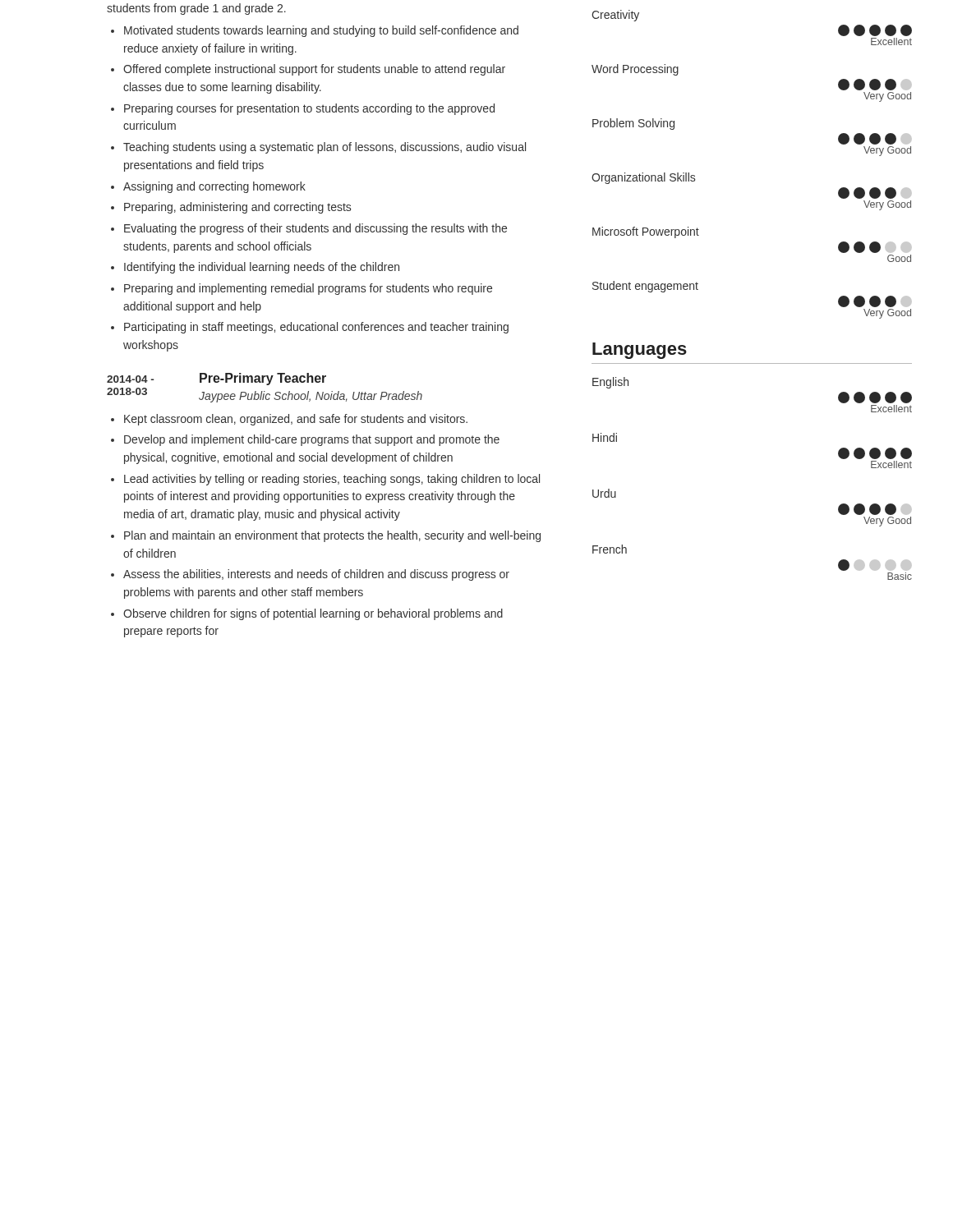This screenshot has height=1232, width=953.
Task: Select the list item that reads "Lead activities by telling or reading stories,"
Action: [x=333, y=497]
